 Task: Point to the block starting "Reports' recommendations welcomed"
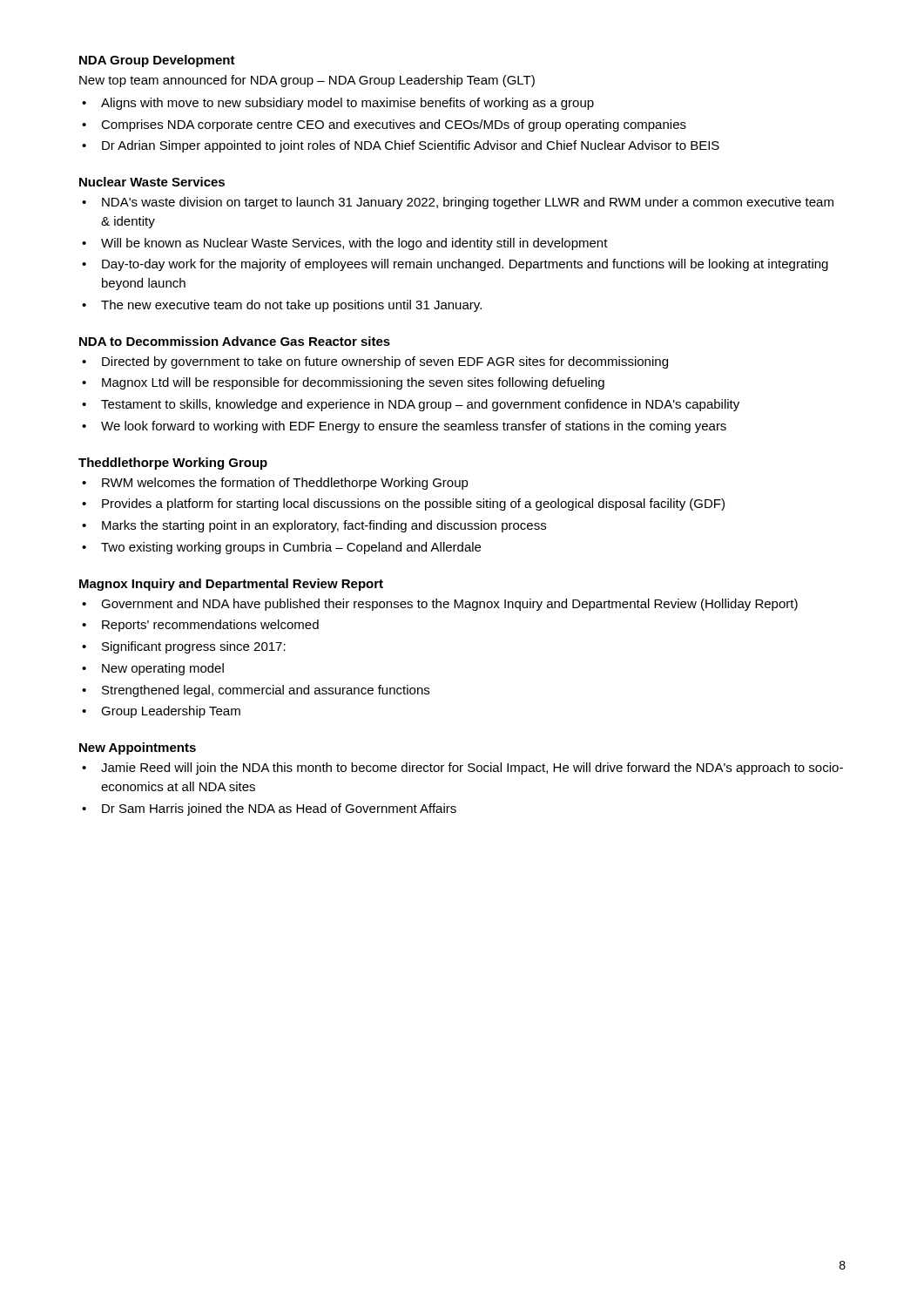coord(210,625)
